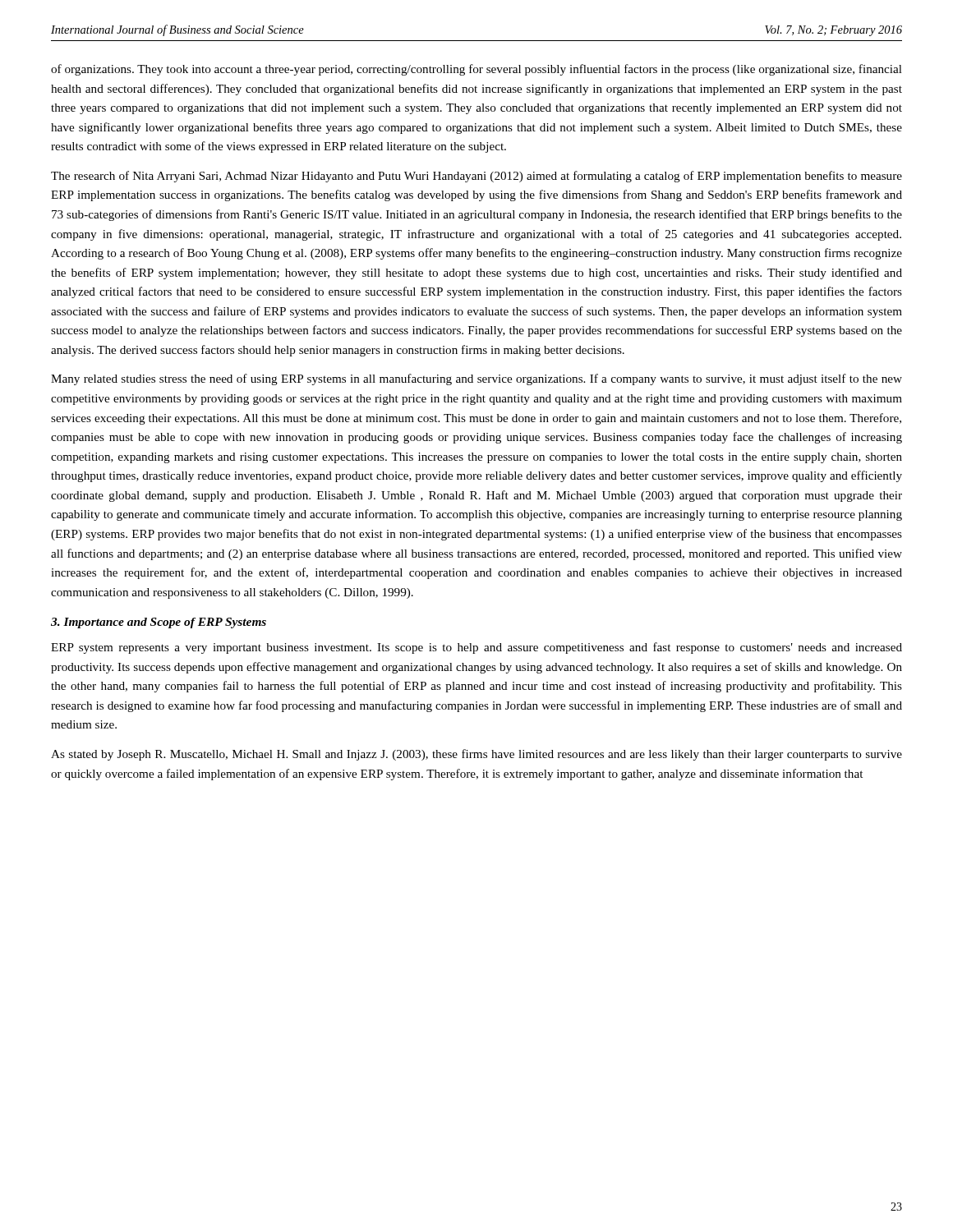Where is the passage that starts "The research of Nita Arryani"?
Image resolution: width=953 pixels, height=1232 pixels.
(x=476, y=262)
